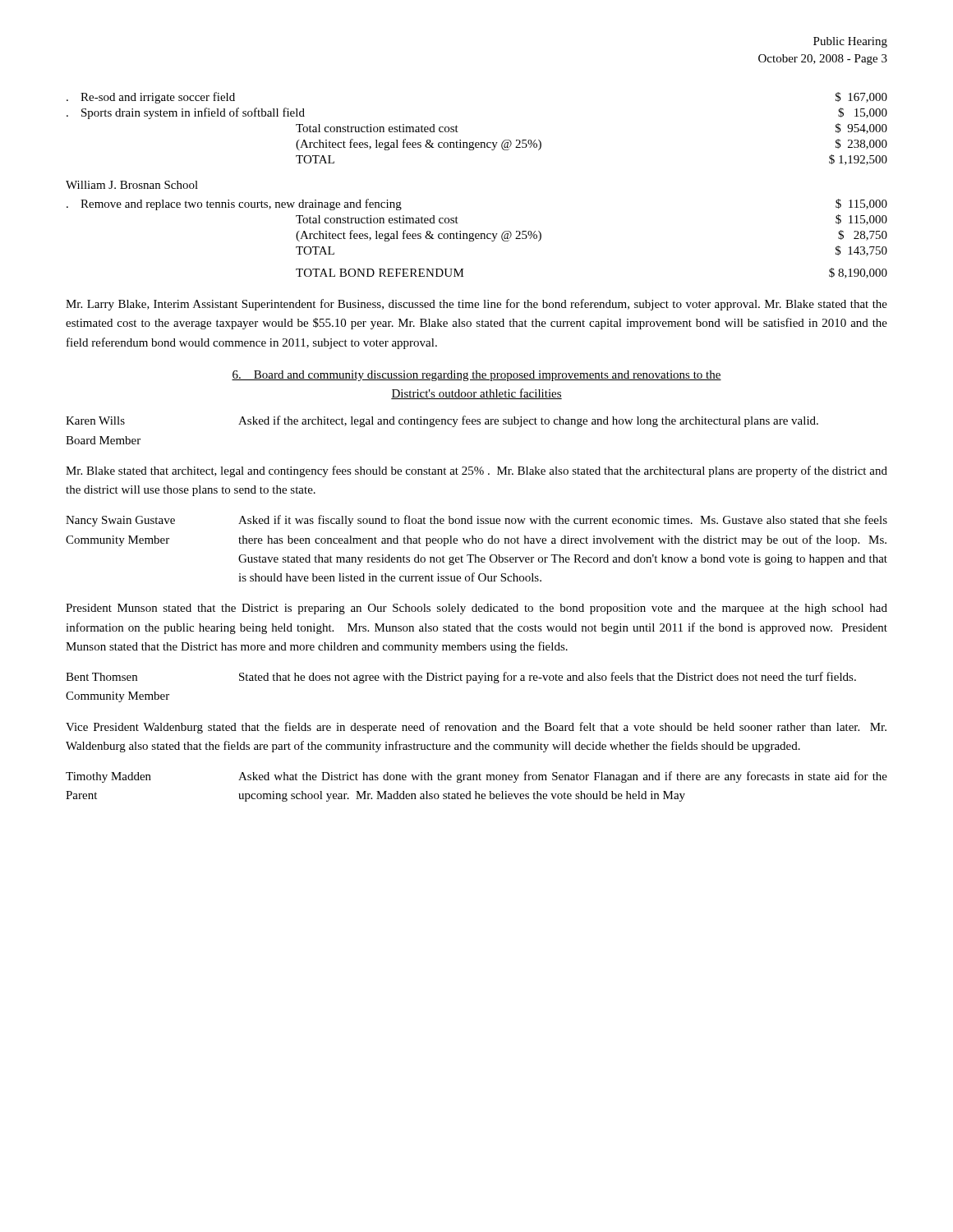Locate the element starting "Mr. Blake stated"
The height and width of the screenshot is (1232, 953).
476,480
